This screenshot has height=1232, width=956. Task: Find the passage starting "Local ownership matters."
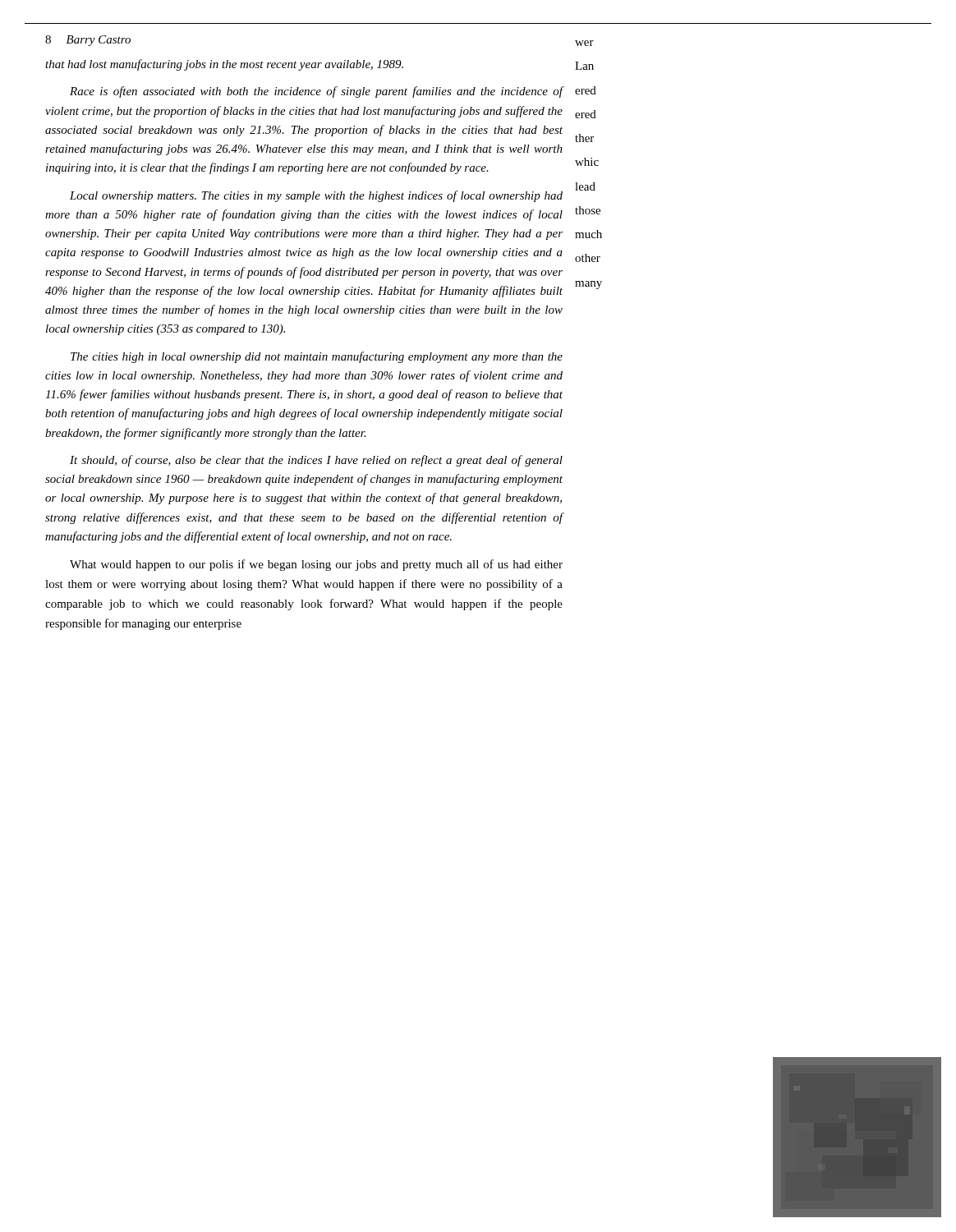click(304, 262)
